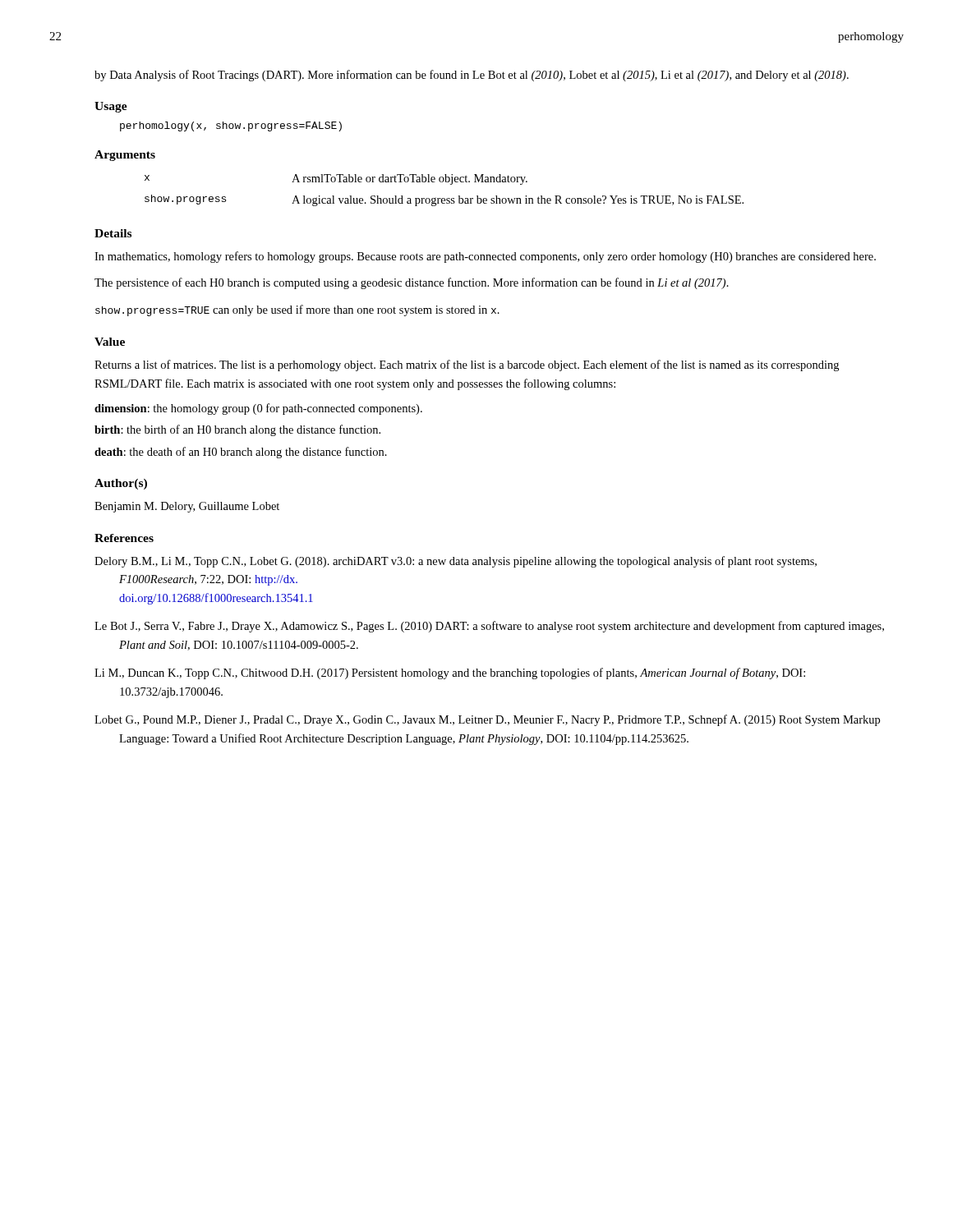Viewport: 953px width, 1232px height.
Task: Click on the region starting "In mathematics, homology"
Action: tap(485, 256)
